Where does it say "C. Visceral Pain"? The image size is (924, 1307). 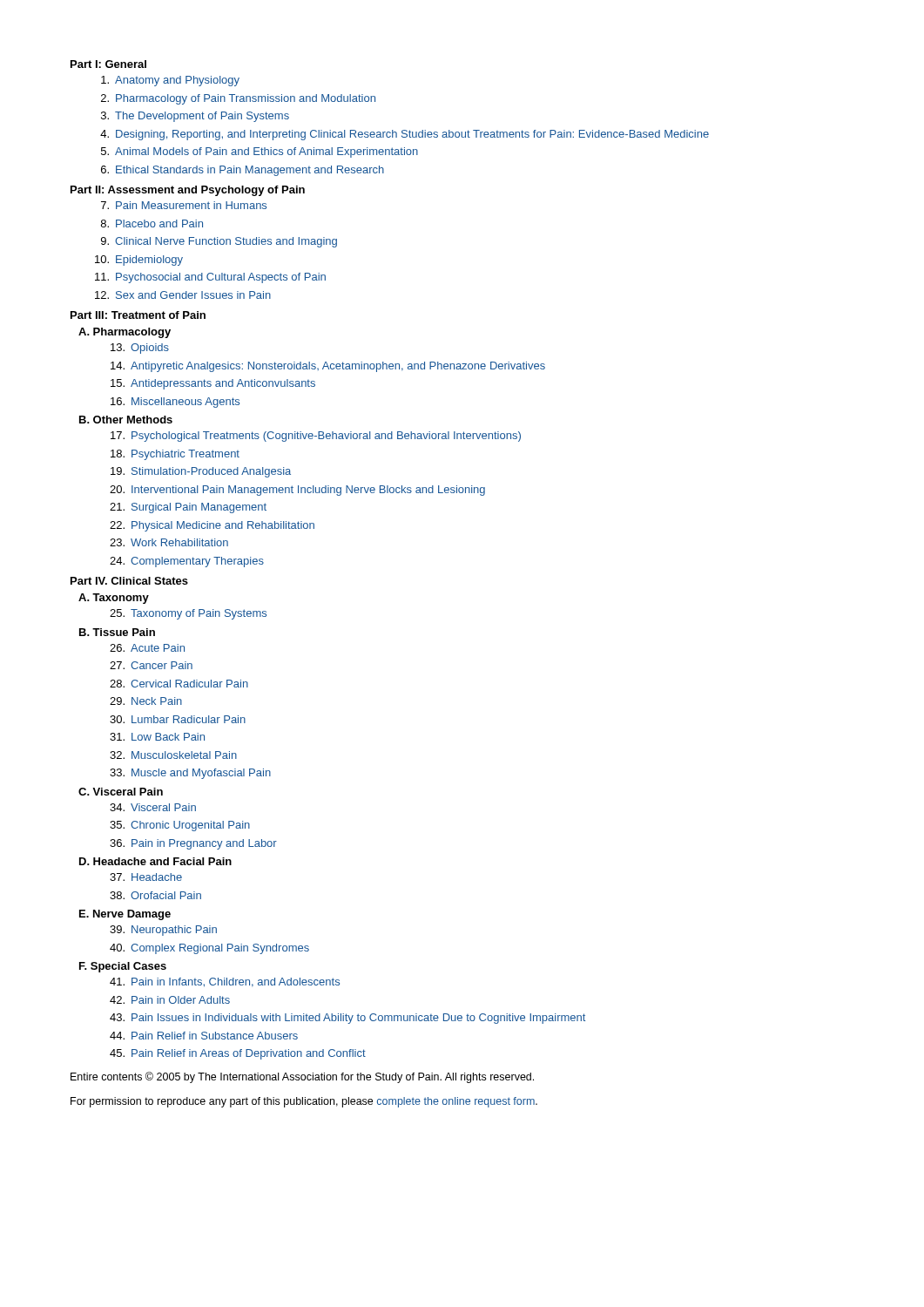tap(121, 791)
